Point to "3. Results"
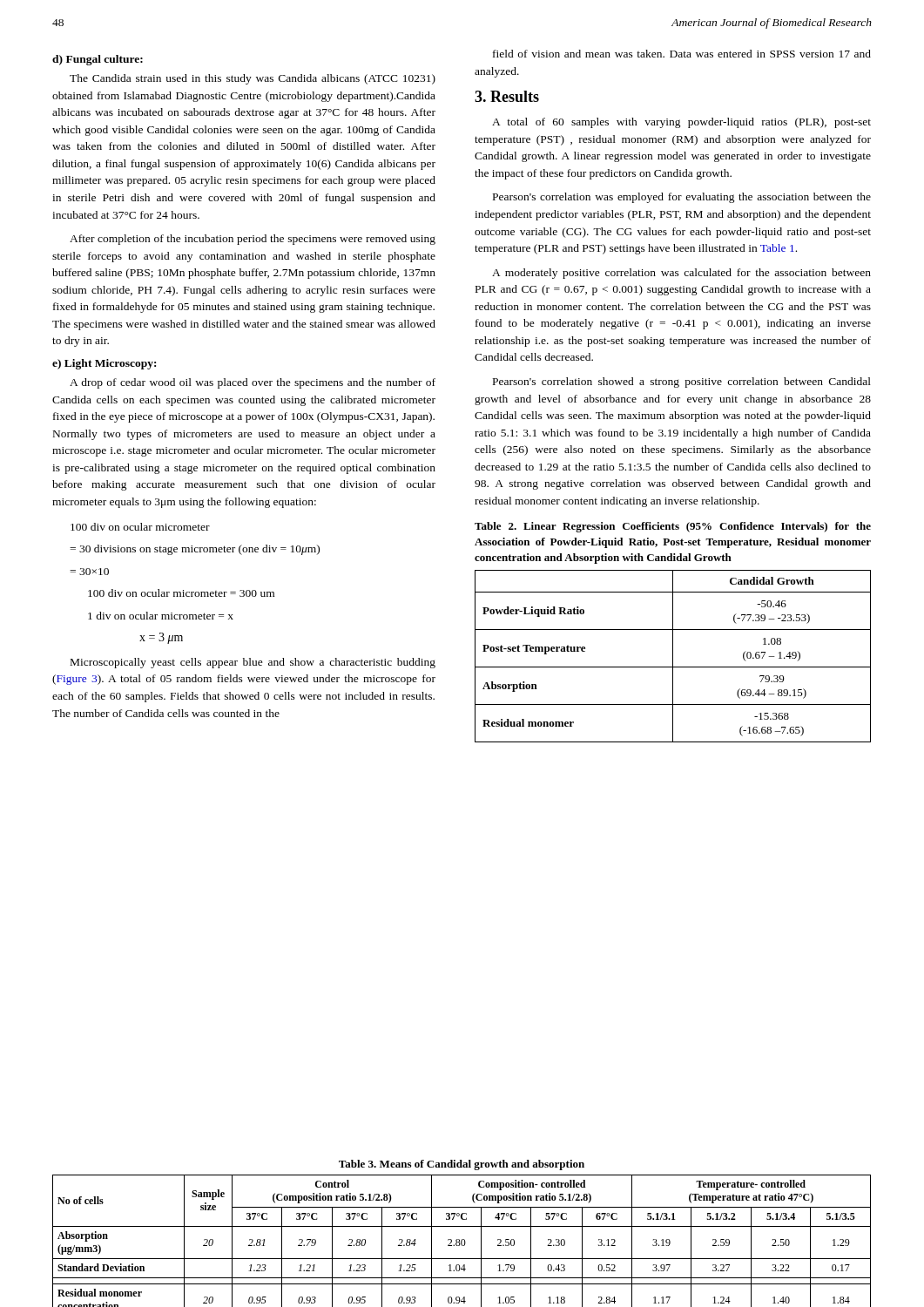The image size is (924, 1307). tap(507, 97)
